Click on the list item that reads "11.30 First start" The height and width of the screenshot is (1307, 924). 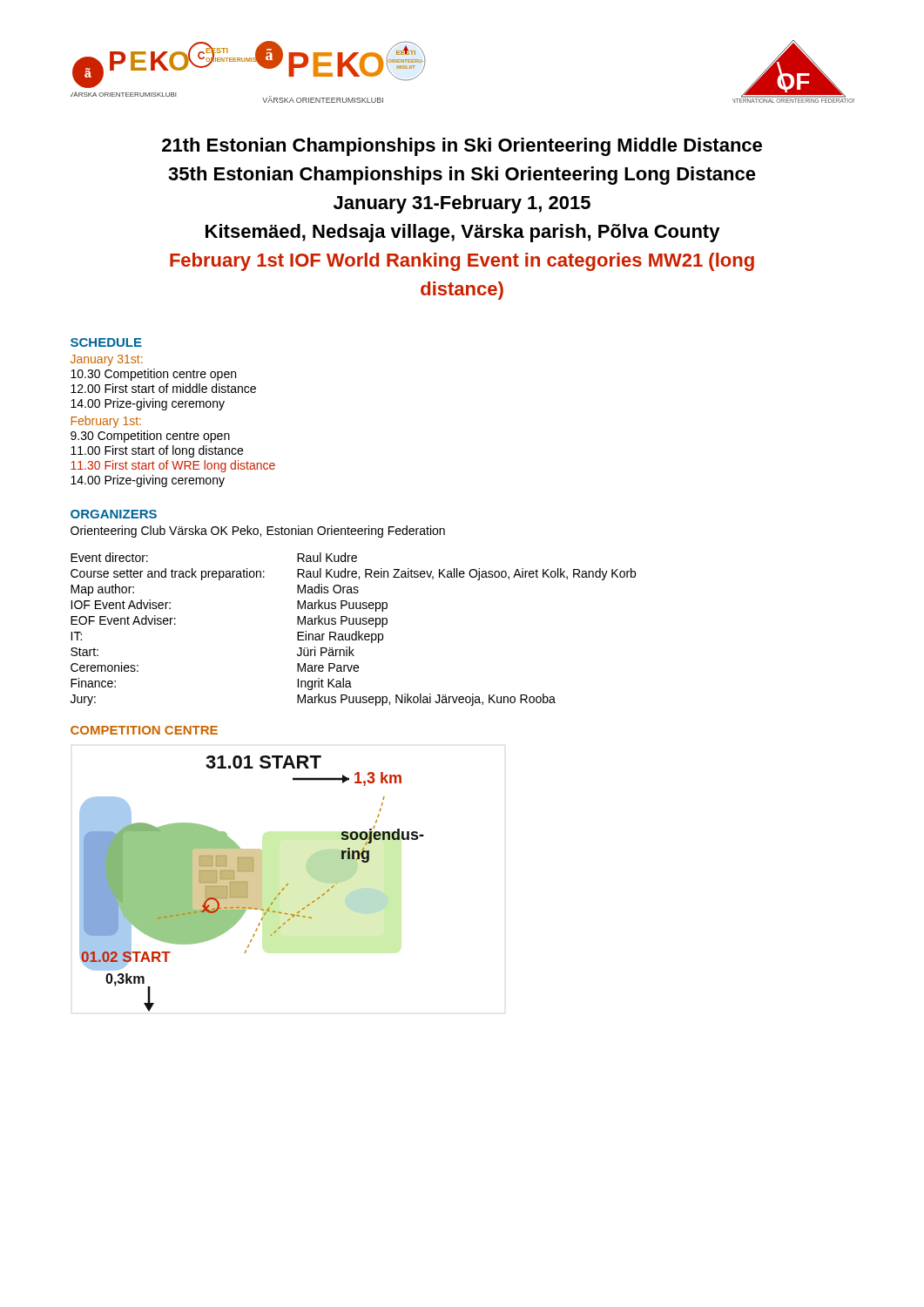[x=173, y=465]
